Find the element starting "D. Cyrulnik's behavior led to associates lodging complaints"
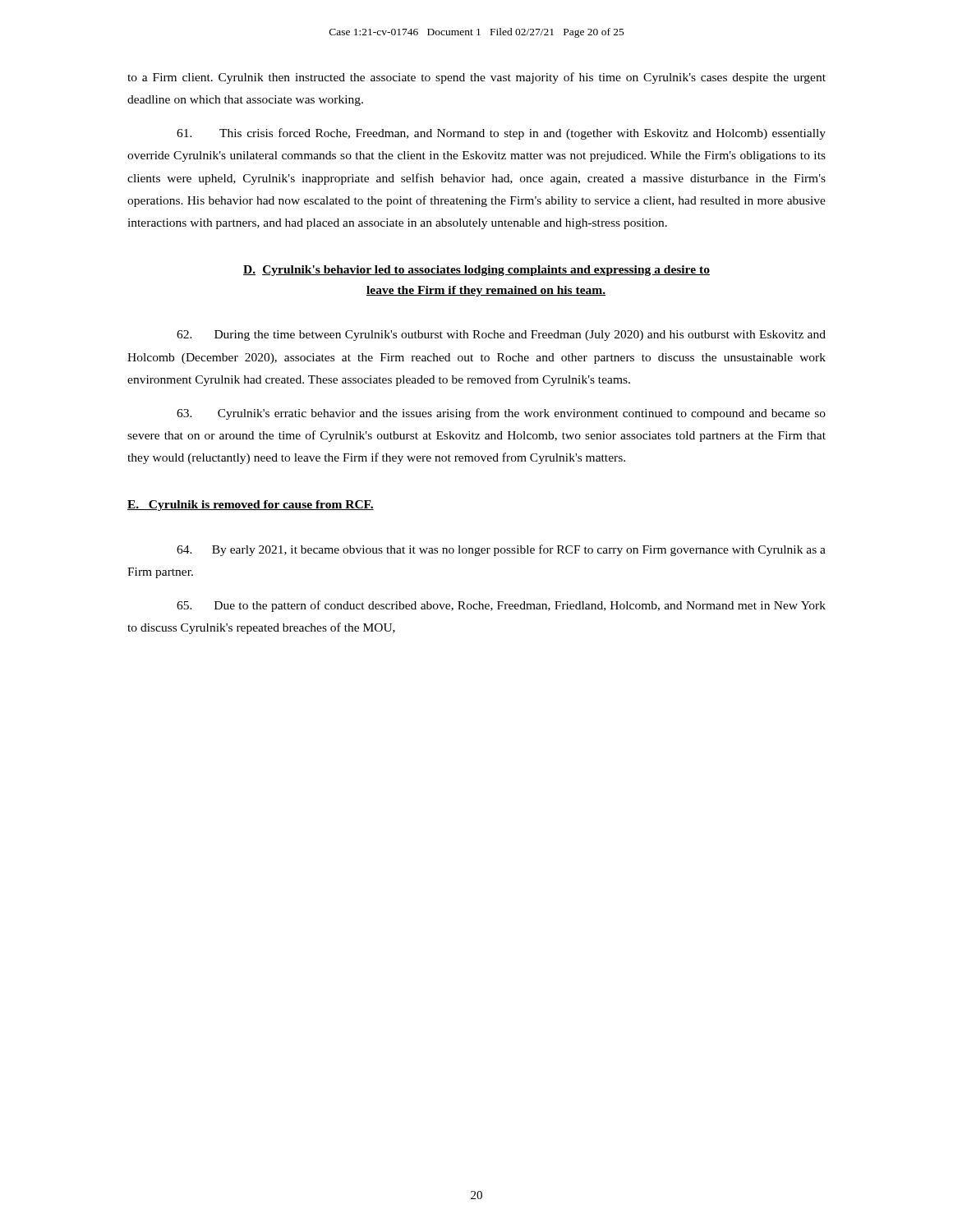This screenshot has width=953, height=1232. coord(476,280)
